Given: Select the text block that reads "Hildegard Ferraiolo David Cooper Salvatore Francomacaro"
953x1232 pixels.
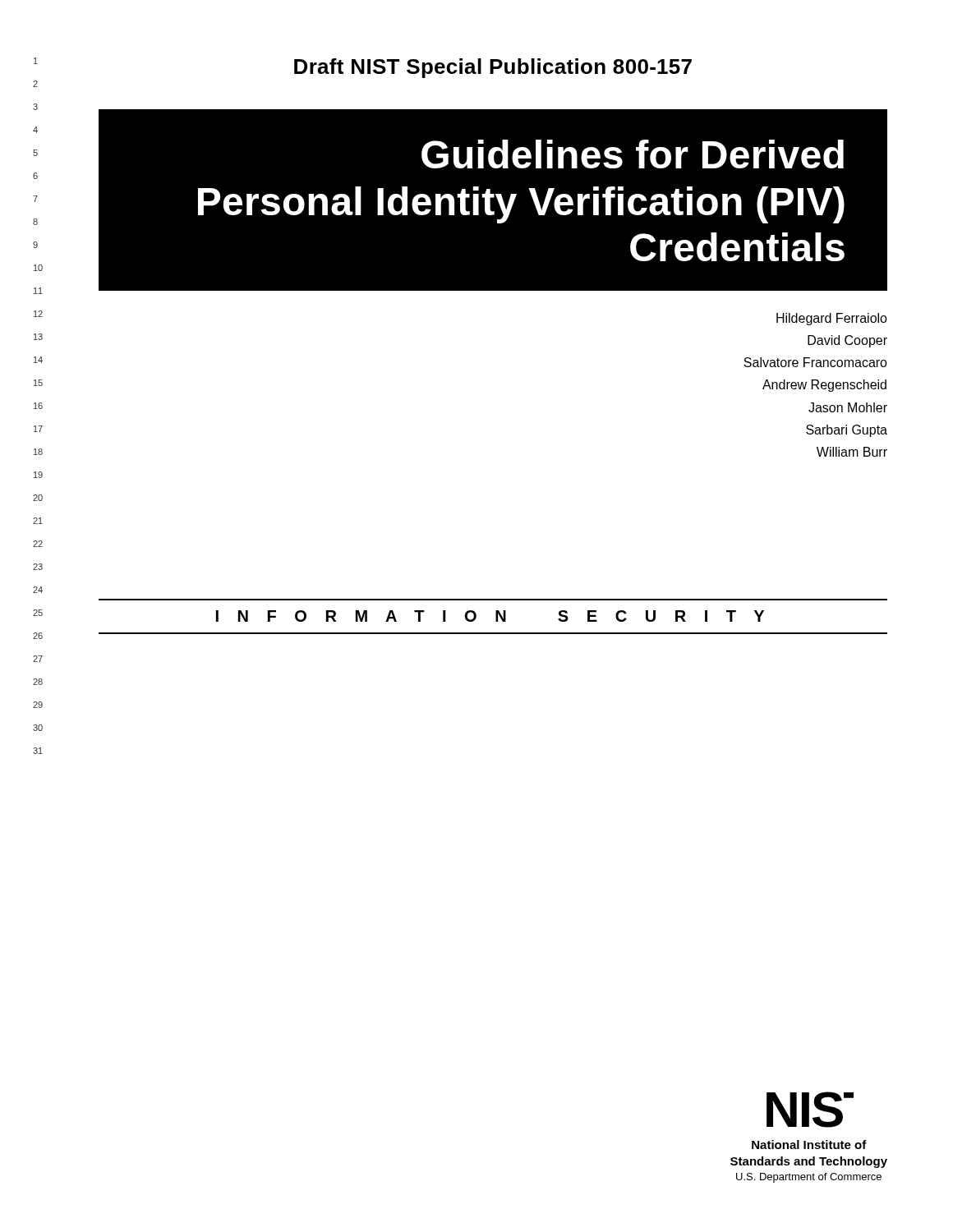Looking at the screenshot, I should 815,385.
